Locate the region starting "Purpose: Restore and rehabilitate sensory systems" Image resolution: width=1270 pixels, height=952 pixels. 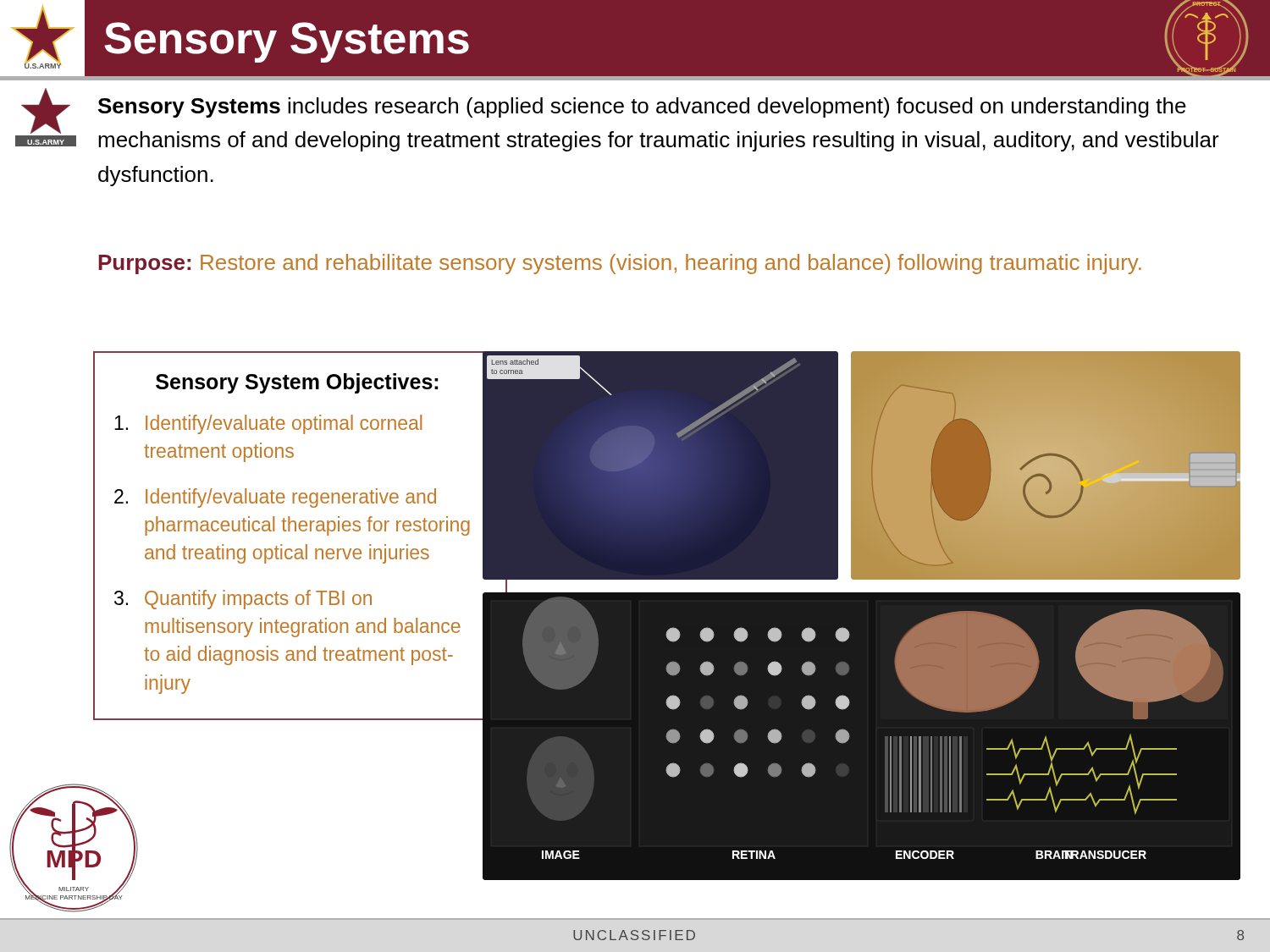point(620,262)
